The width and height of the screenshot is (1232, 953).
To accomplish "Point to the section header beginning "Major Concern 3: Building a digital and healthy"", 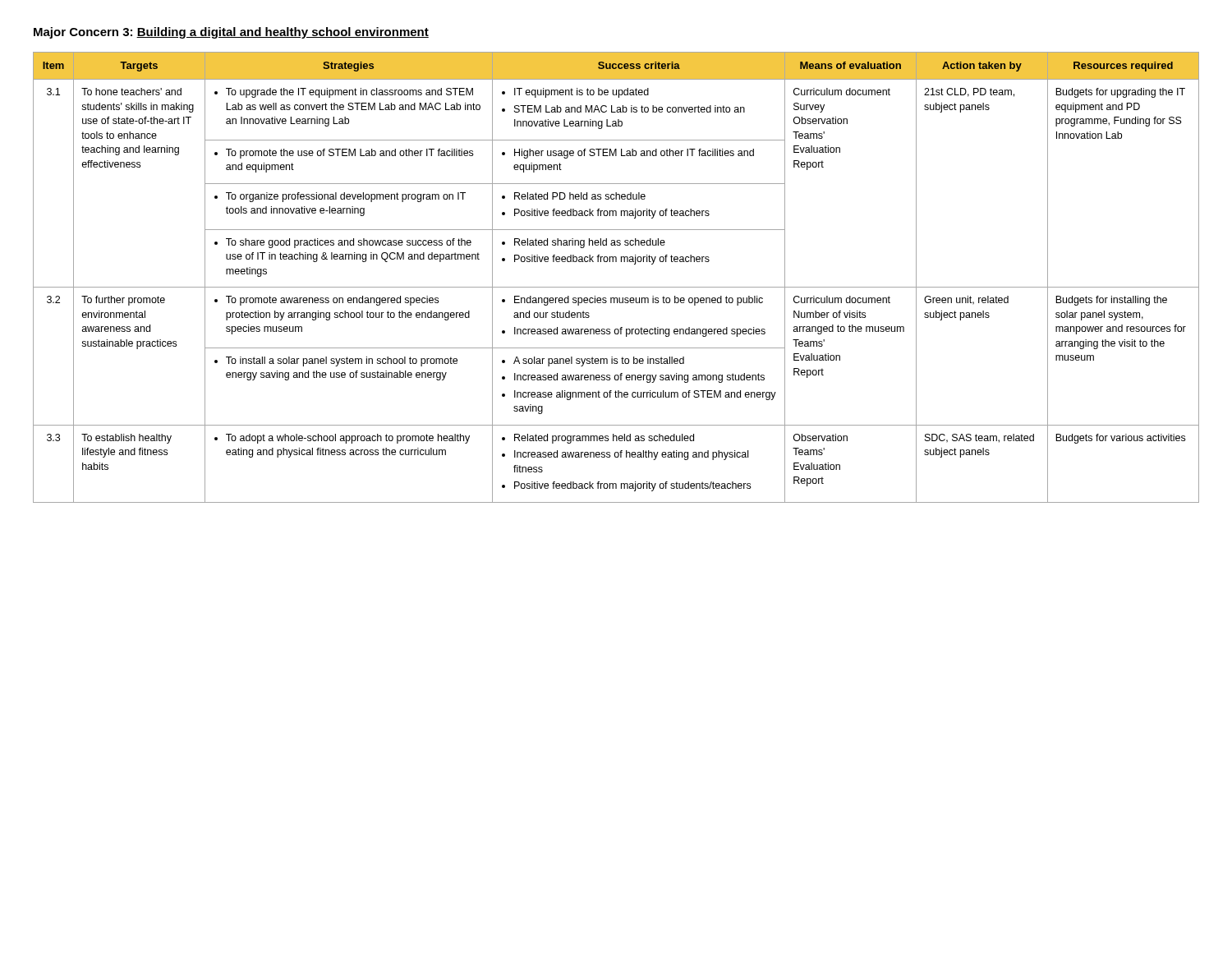I will tap(231, 32).
